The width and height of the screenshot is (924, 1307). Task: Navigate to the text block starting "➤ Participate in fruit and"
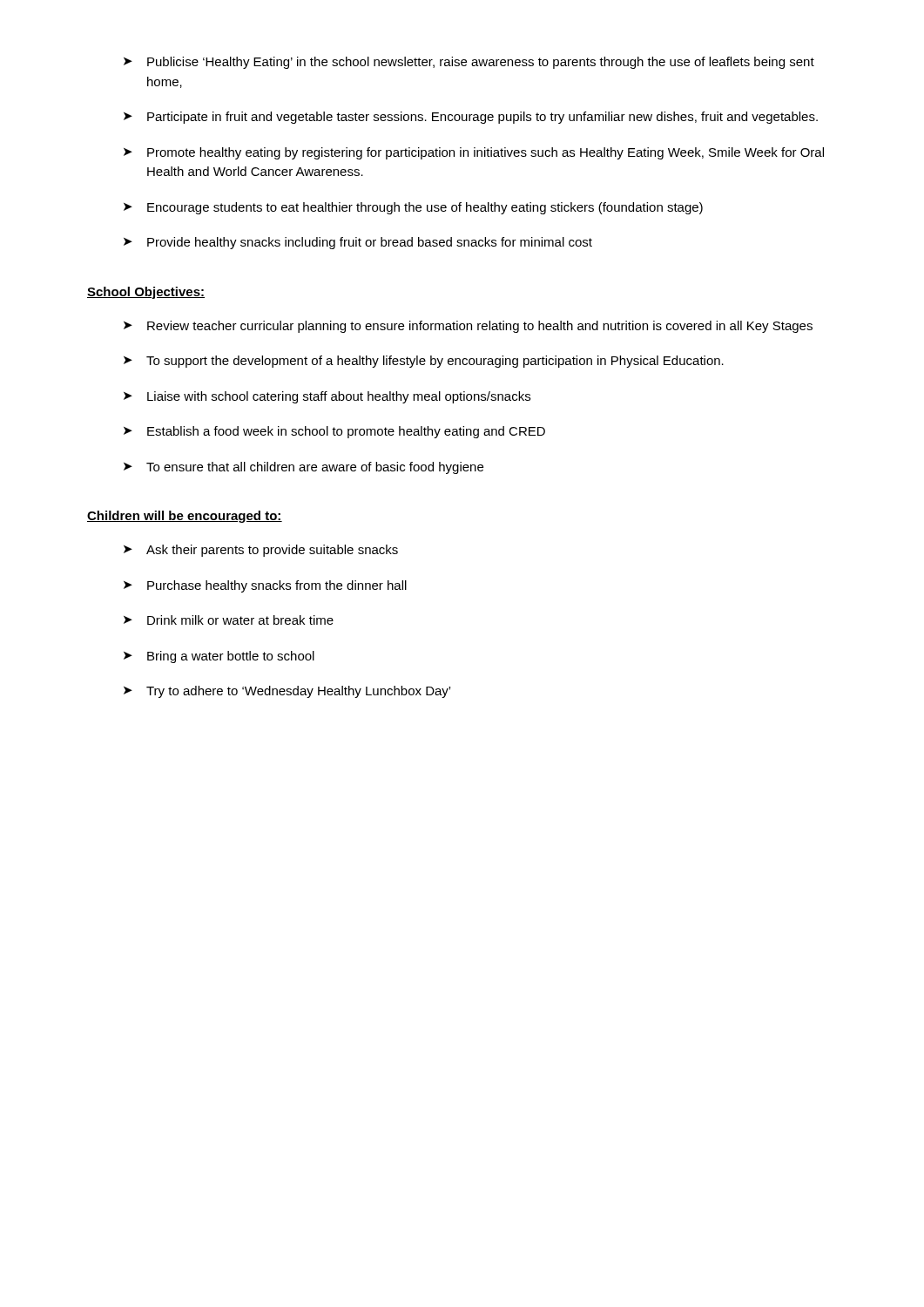(x=479, y=117)
